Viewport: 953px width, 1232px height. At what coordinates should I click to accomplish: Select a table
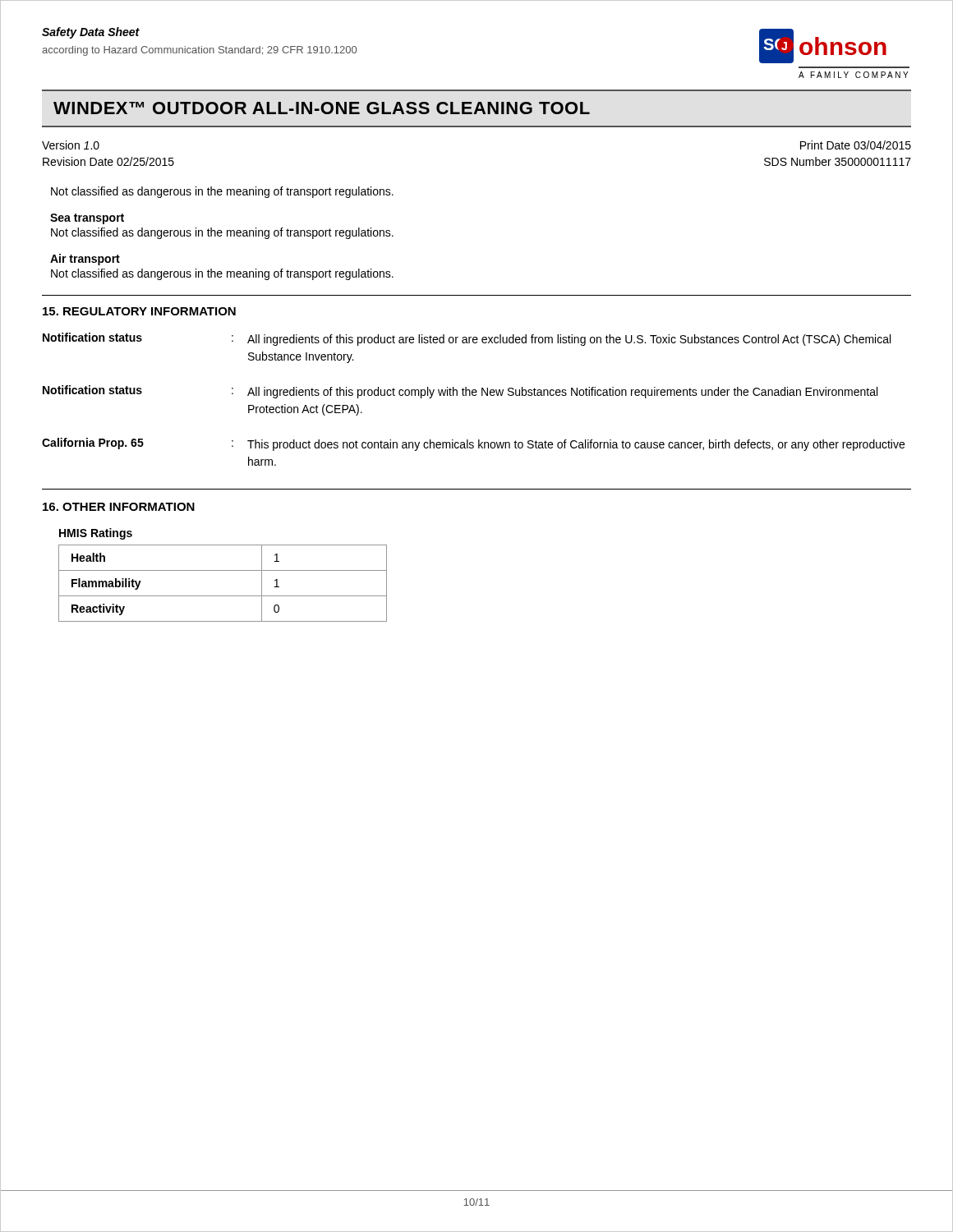point(476,583)
